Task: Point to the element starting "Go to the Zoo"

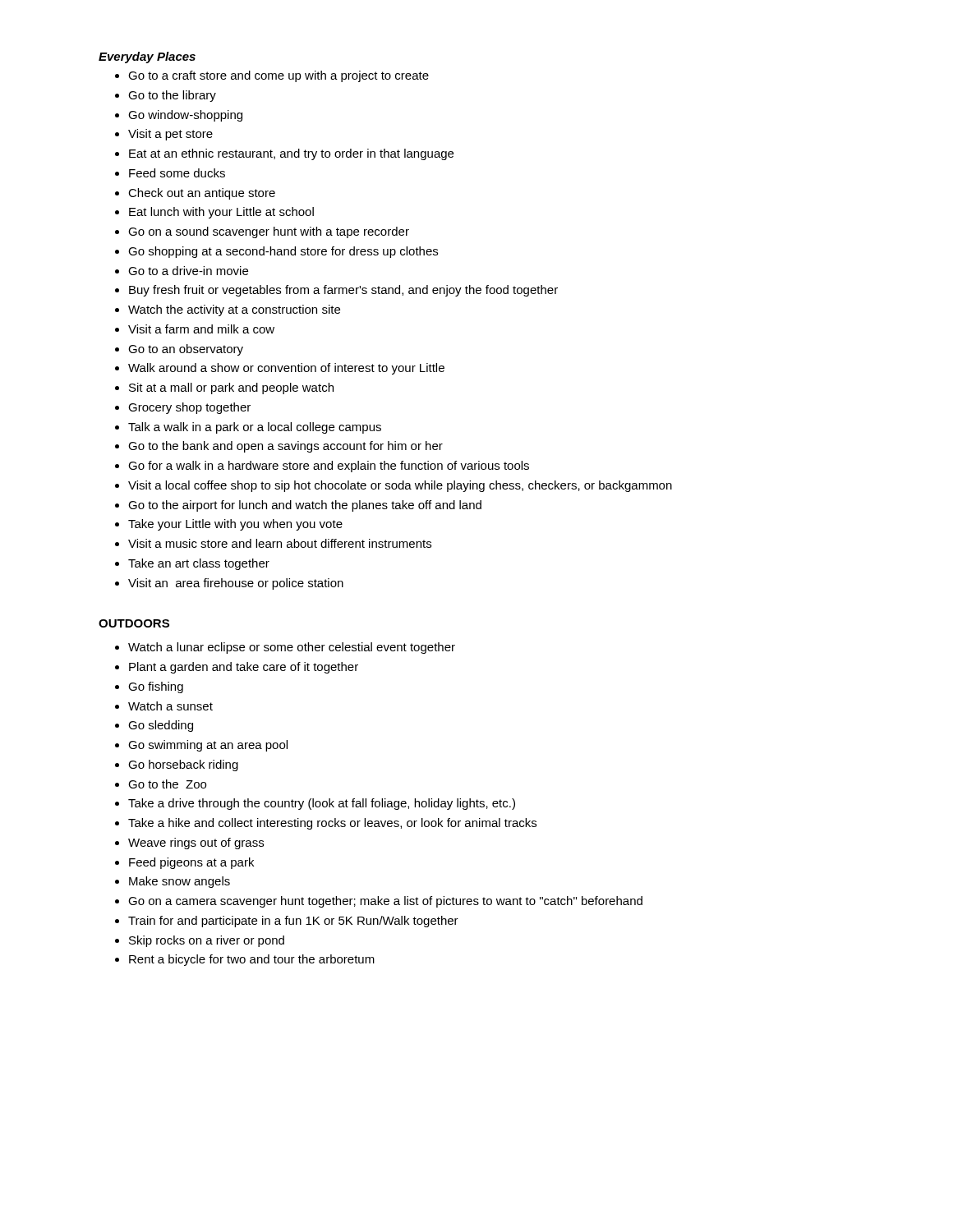Action: click(x=167, y=784)
